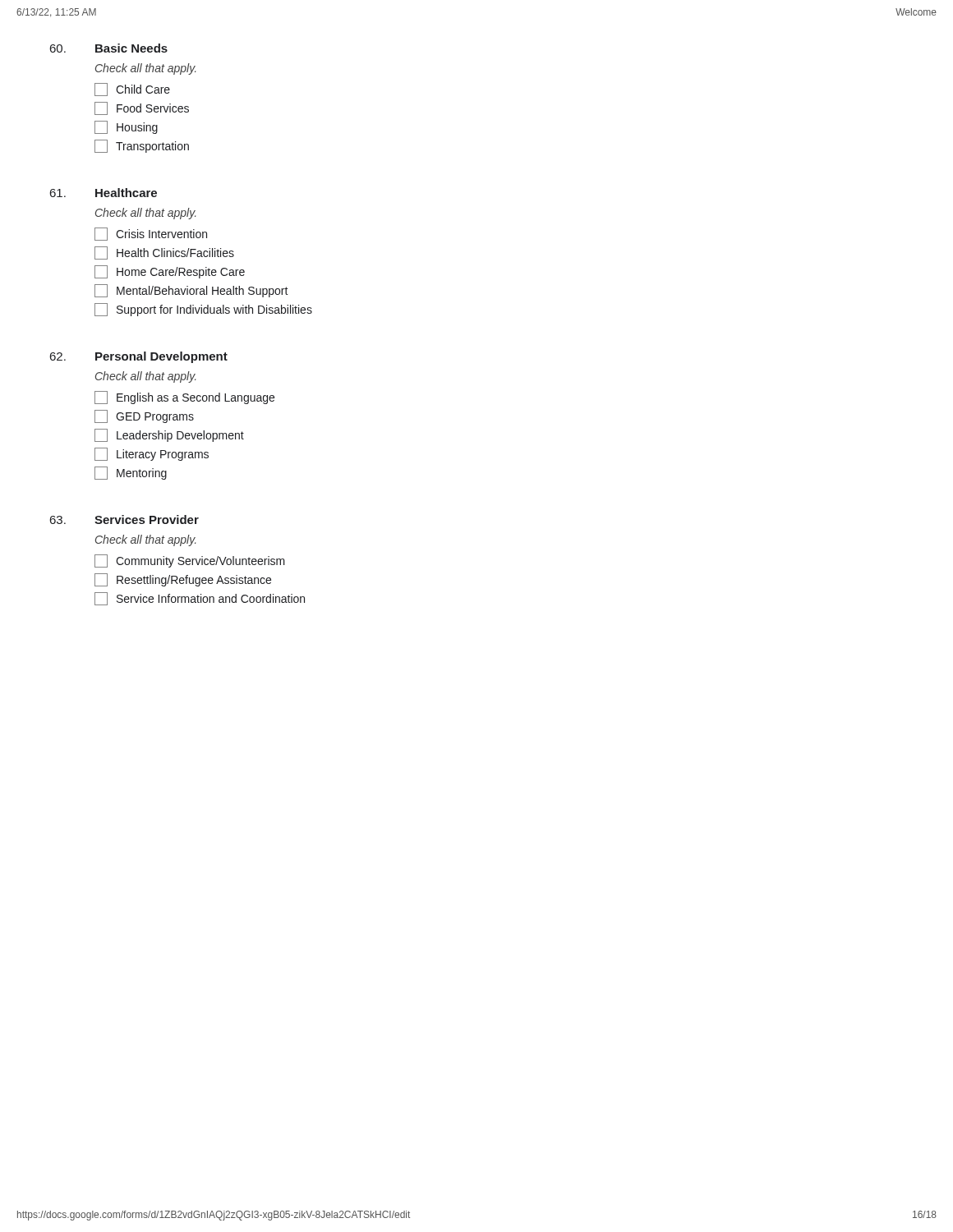Navigate to the text block starting "Health Clinics/Facilities"
The image size is (953, 1232).
coord(164,253)
